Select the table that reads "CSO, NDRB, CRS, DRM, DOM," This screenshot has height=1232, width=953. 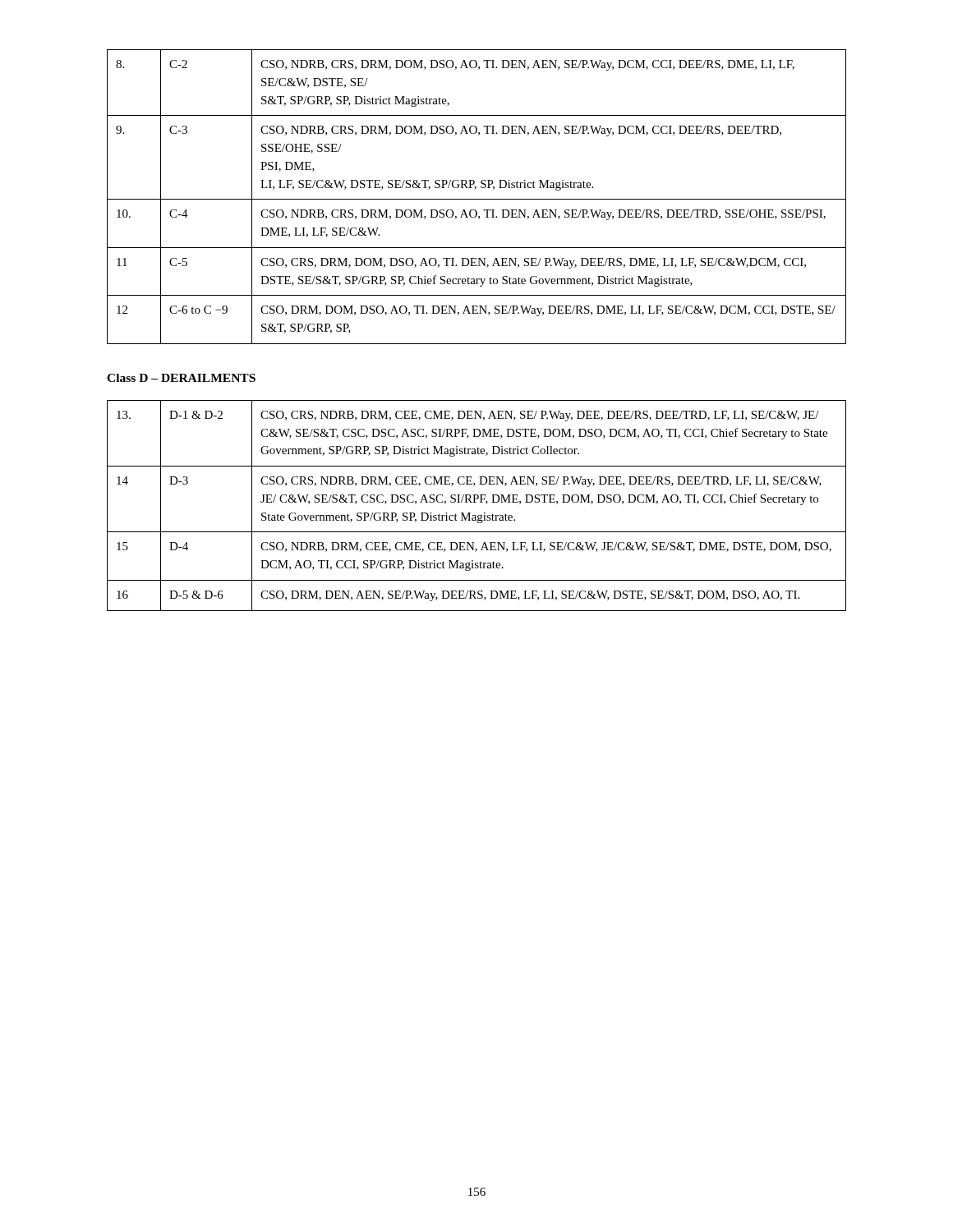pyautogui.click(x=476, y=197)
